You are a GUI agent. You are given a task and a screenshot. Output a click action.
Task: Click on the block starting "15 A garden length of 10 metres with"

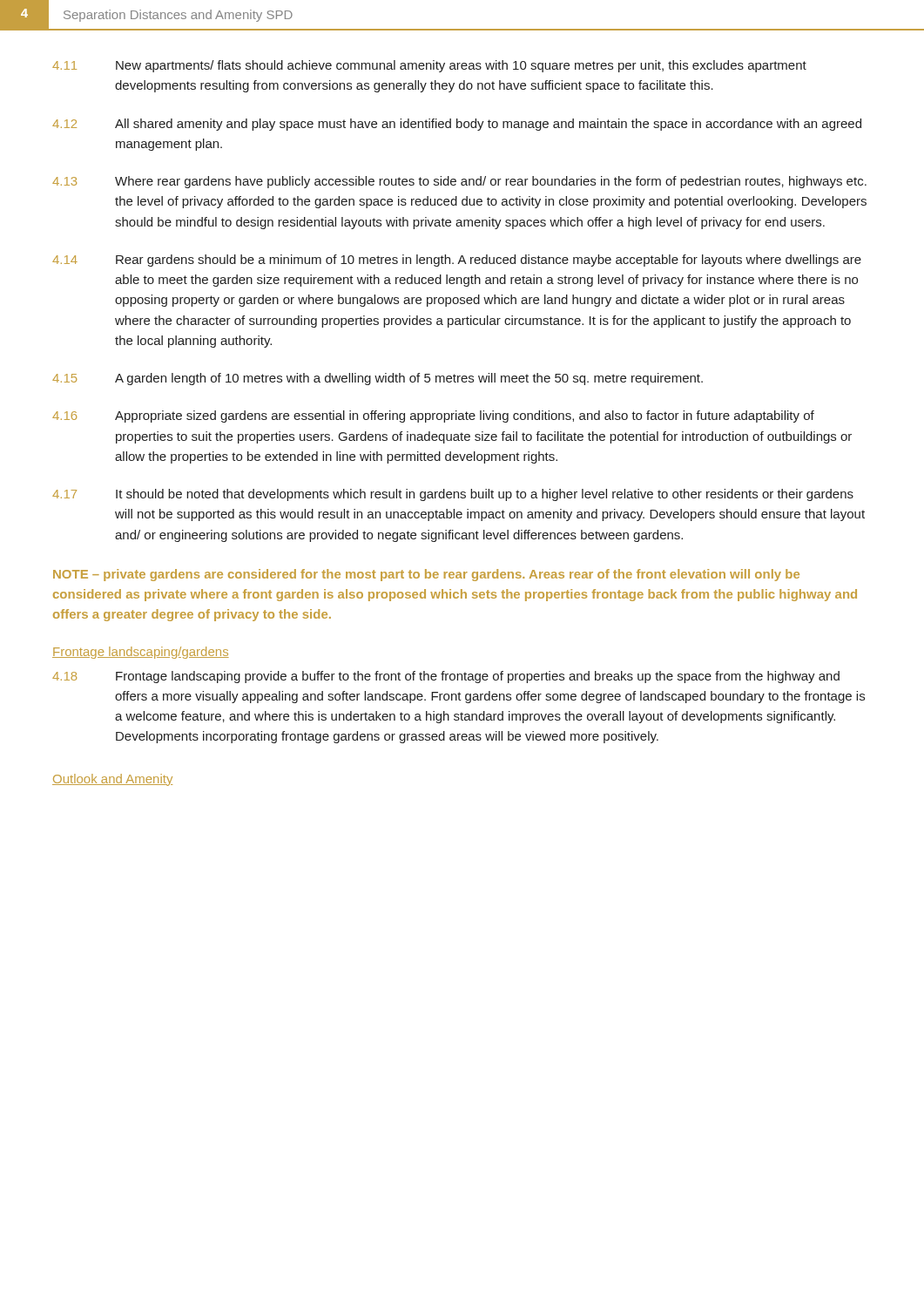pos(462,378)
